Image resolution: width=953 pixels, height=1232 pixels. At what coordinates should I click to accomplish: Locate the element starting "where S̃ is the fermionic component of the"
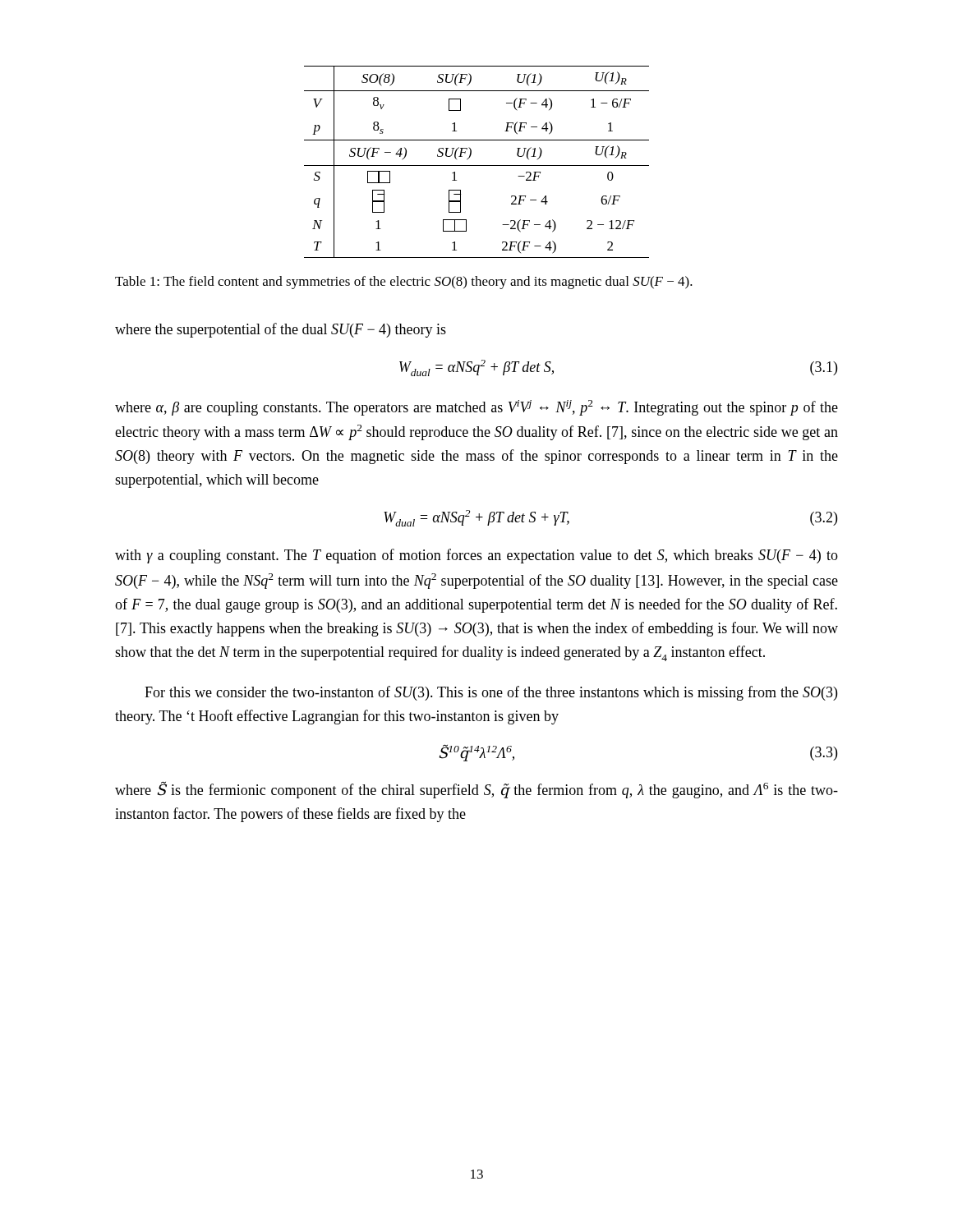pyautogui.click(x=476, y=801)
